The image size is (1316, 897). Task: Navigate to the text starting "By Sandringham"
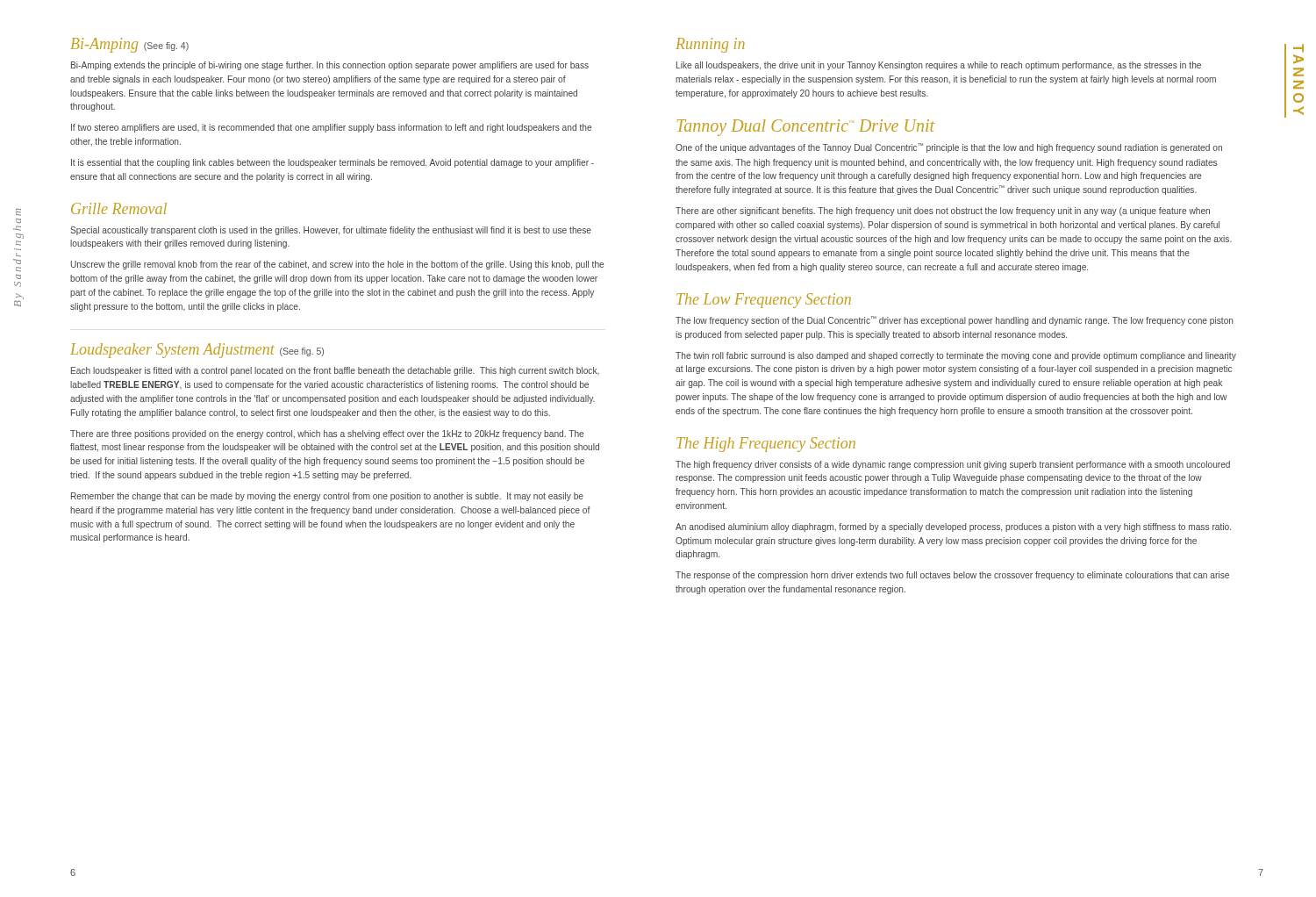click(17, 257)
